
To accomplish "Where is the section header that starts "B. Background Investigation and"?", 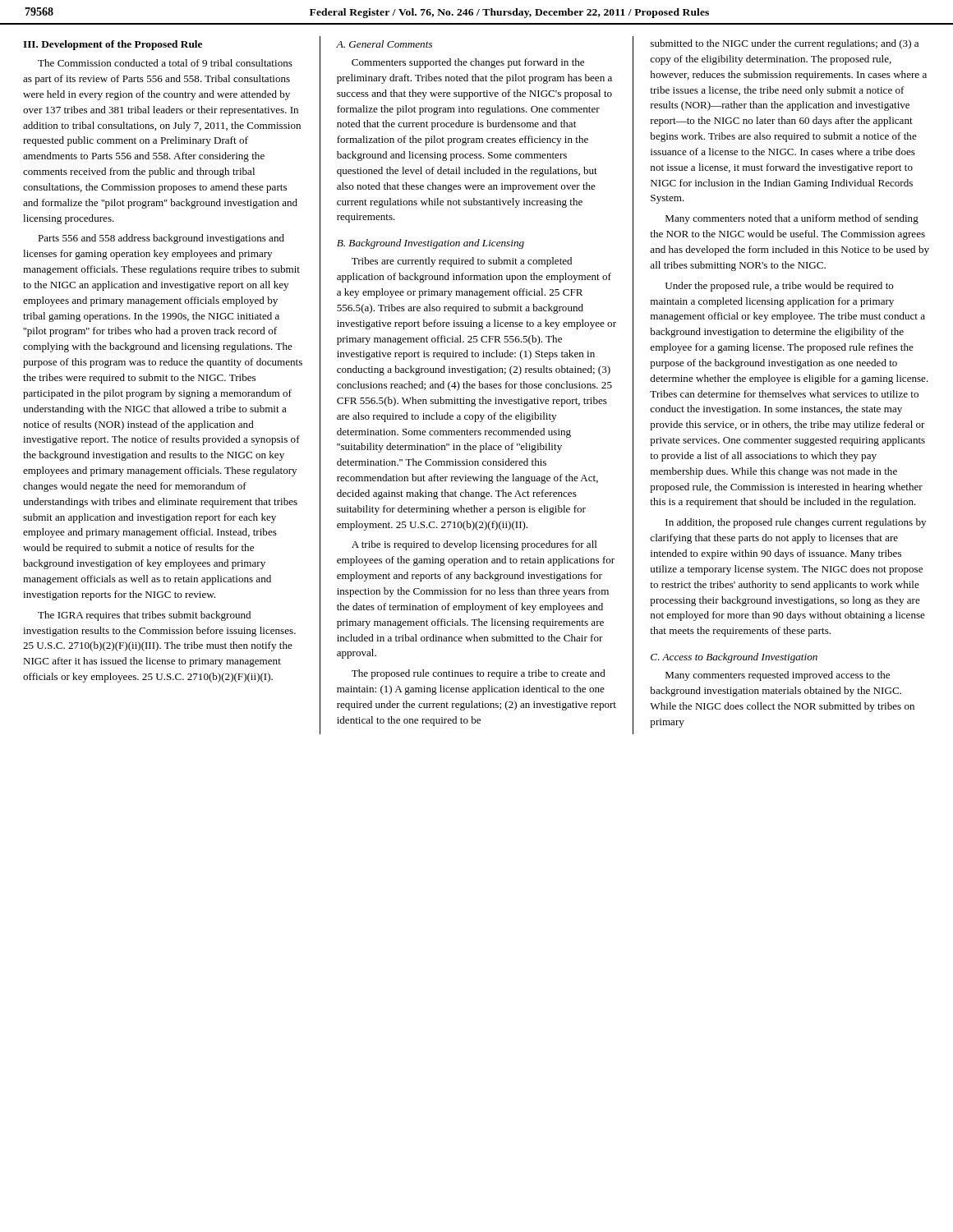I will click(430, 243).
